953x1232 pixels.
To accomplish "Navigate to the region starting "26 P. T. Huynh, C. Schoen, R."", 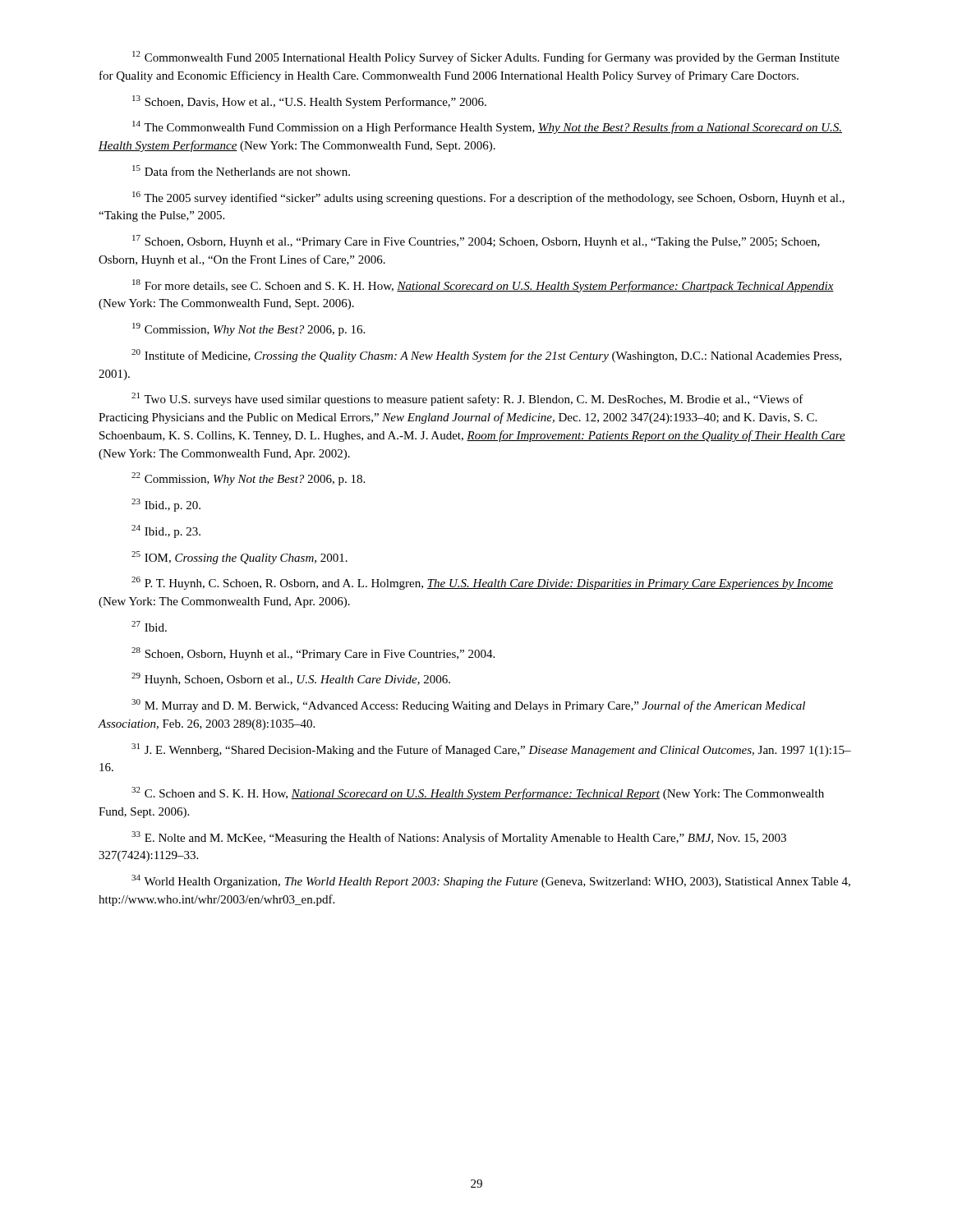I will [x=466, y=591].
